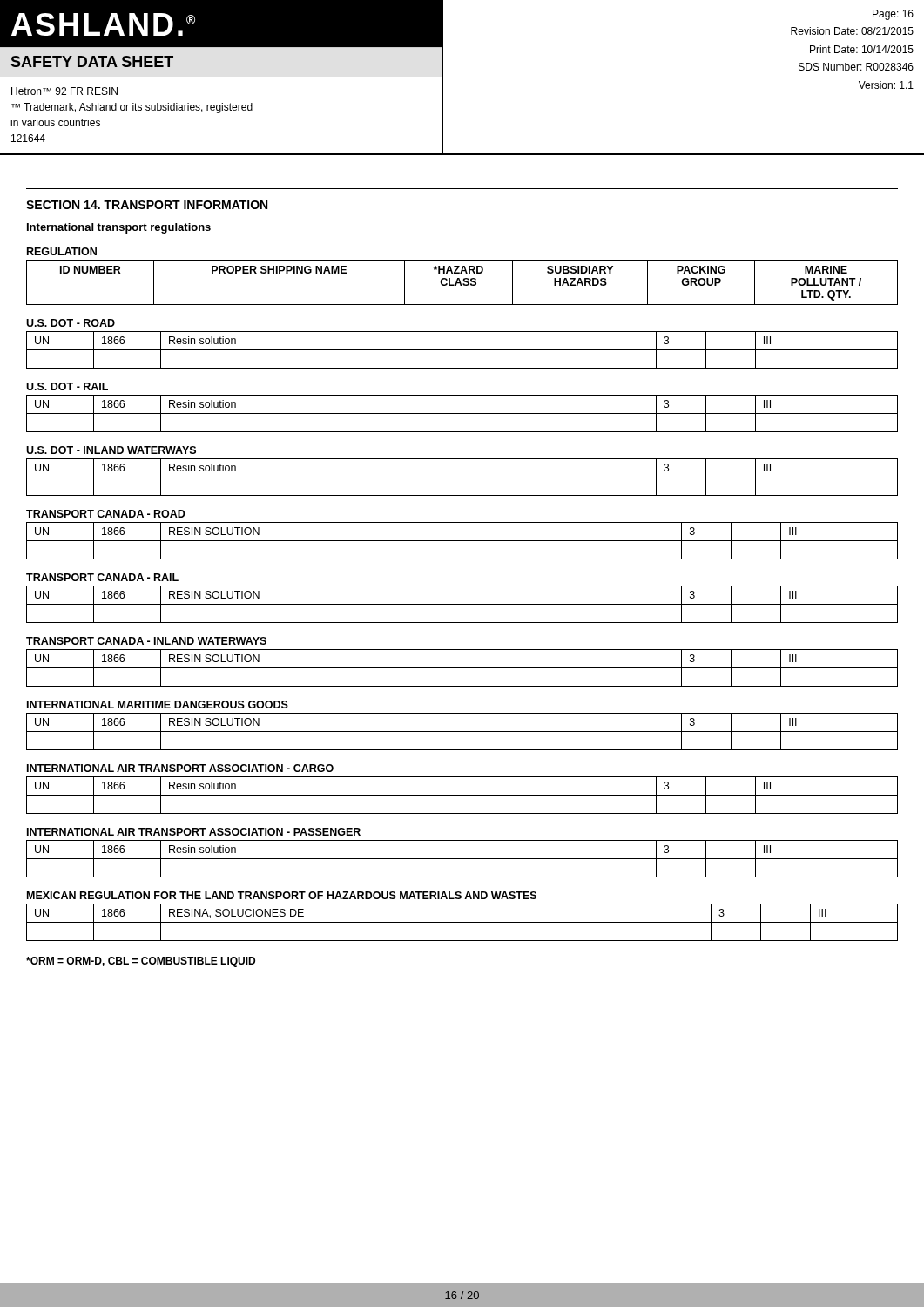Image resolution: width=924 pixels, height=1307 pixels.
Task: Select the section header that reads "International transport regulations"
Action: coord(119,228)
